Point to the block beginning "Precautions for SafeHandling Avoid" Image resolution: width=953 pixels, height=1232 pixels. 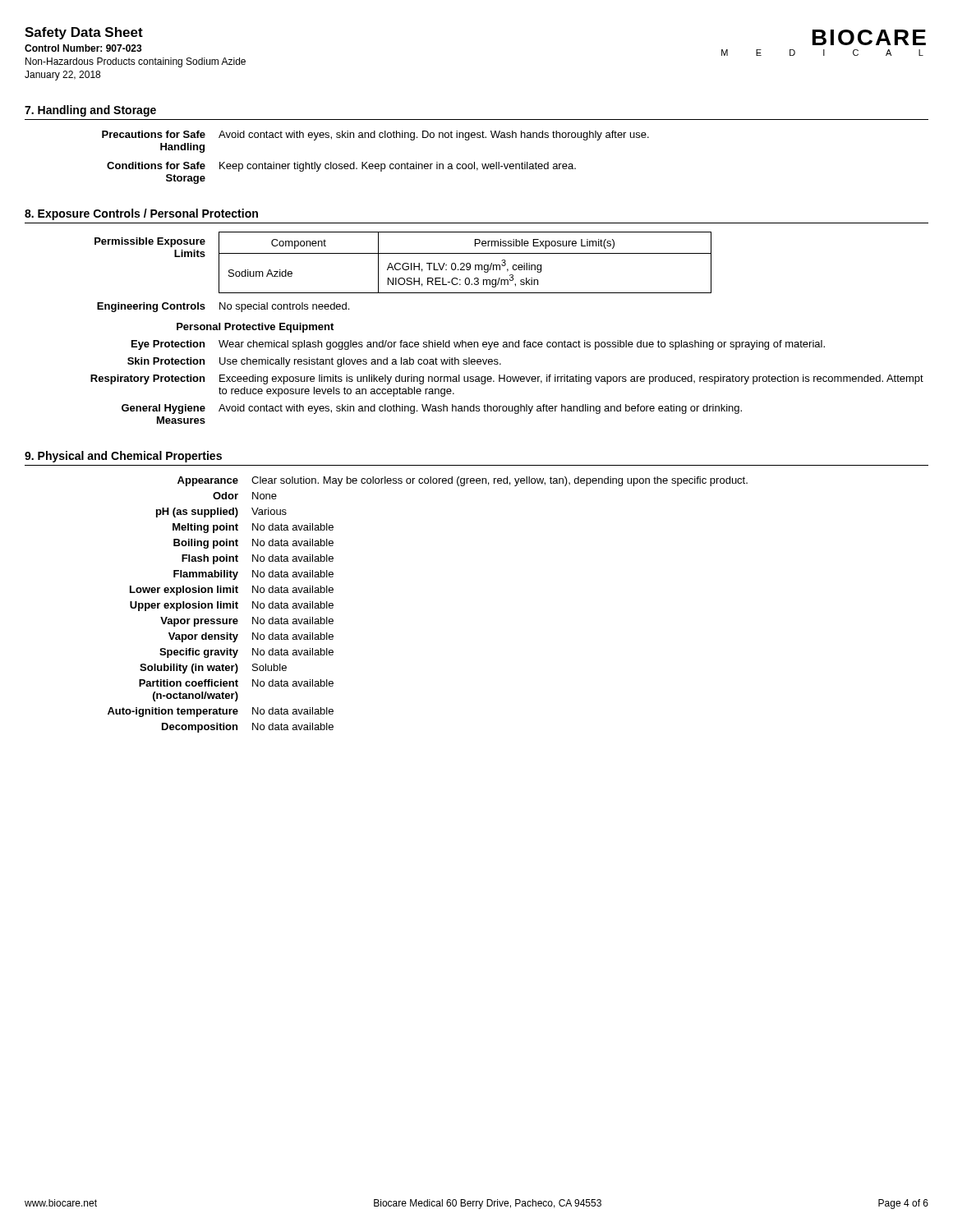point(476,140)
